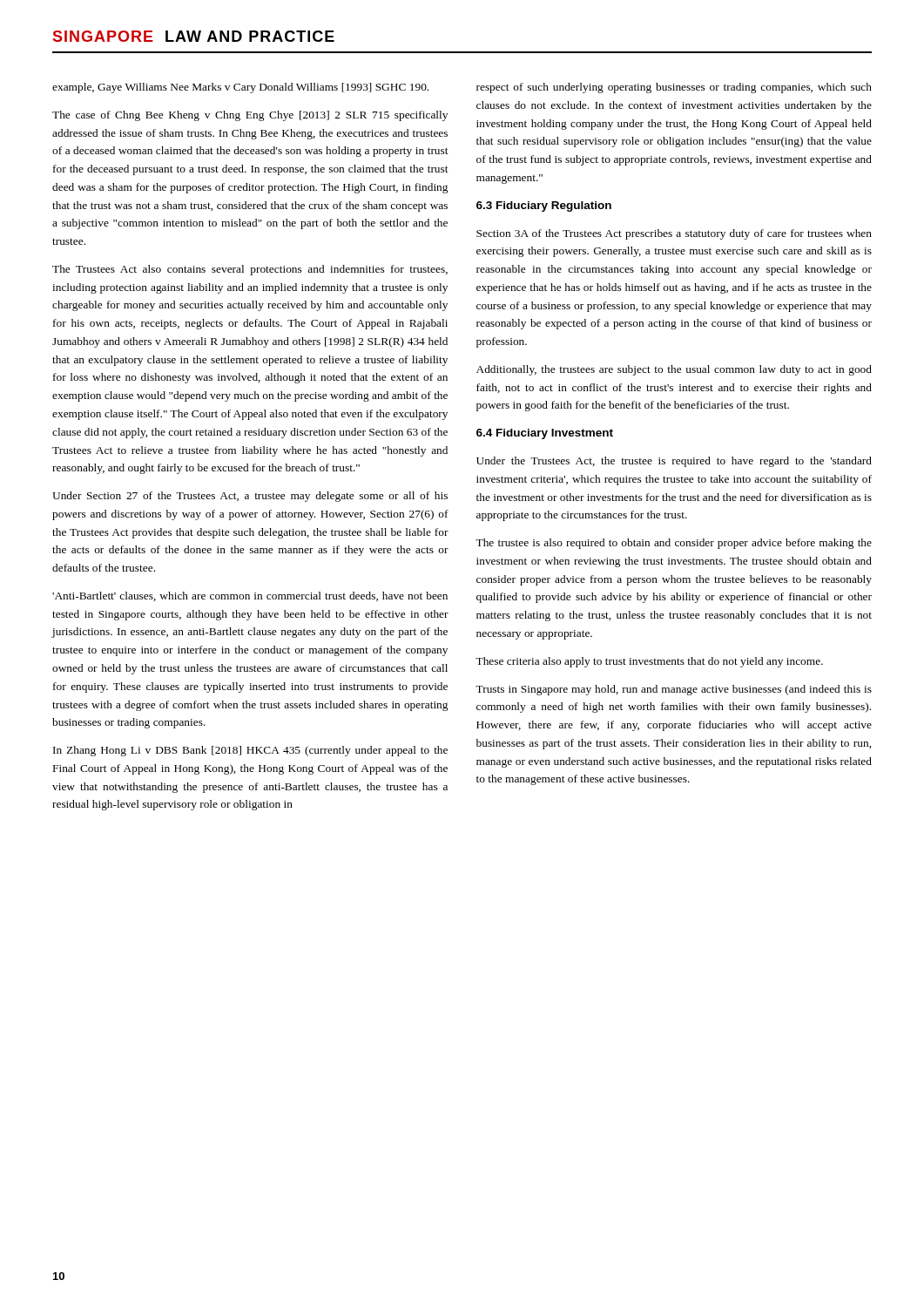Find the text block with the text "respect of such underlying operating businesses or trading"

(x=674, y=133)
